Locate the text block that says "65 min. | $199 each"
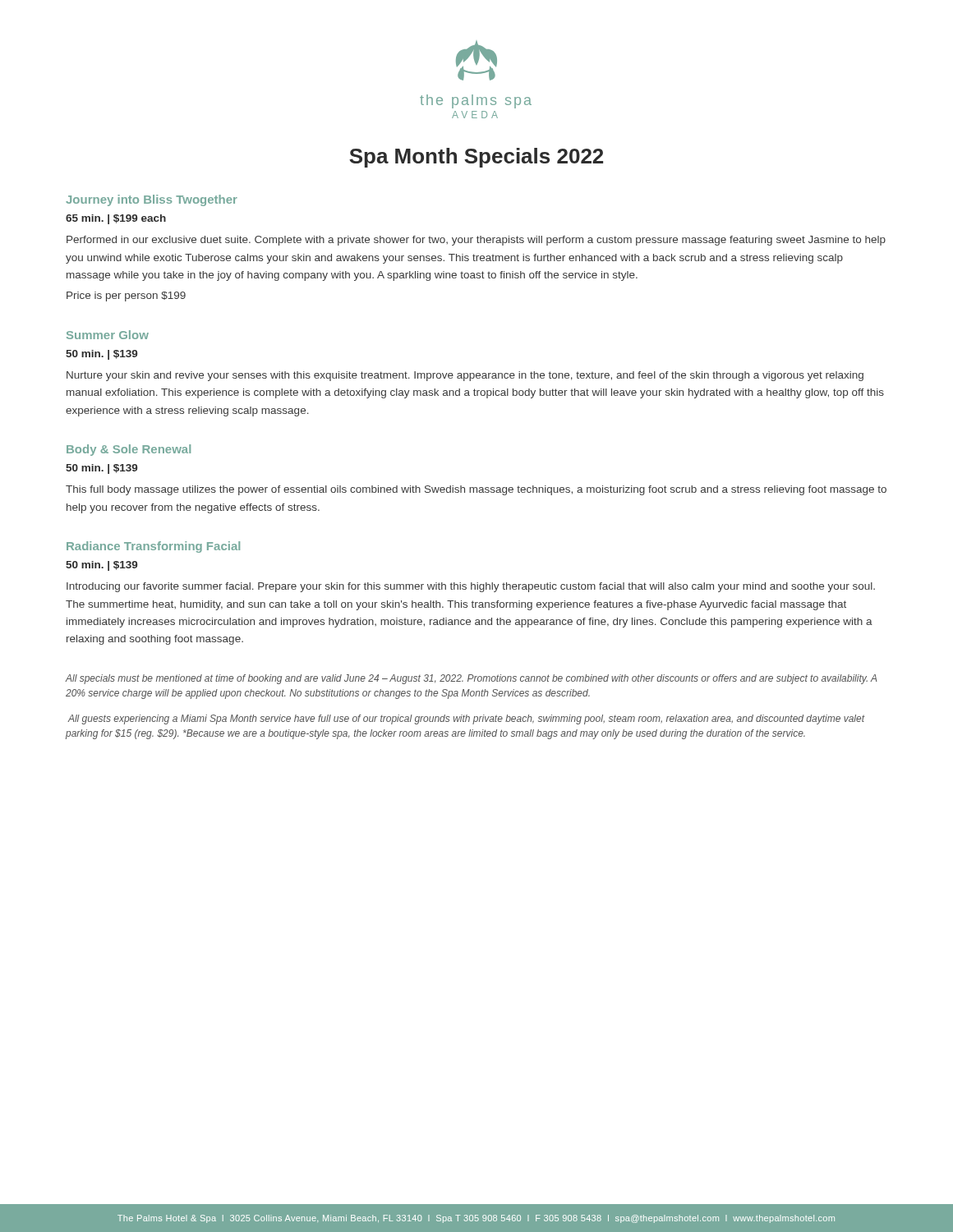953x1232 pixels. coord(476,257)
